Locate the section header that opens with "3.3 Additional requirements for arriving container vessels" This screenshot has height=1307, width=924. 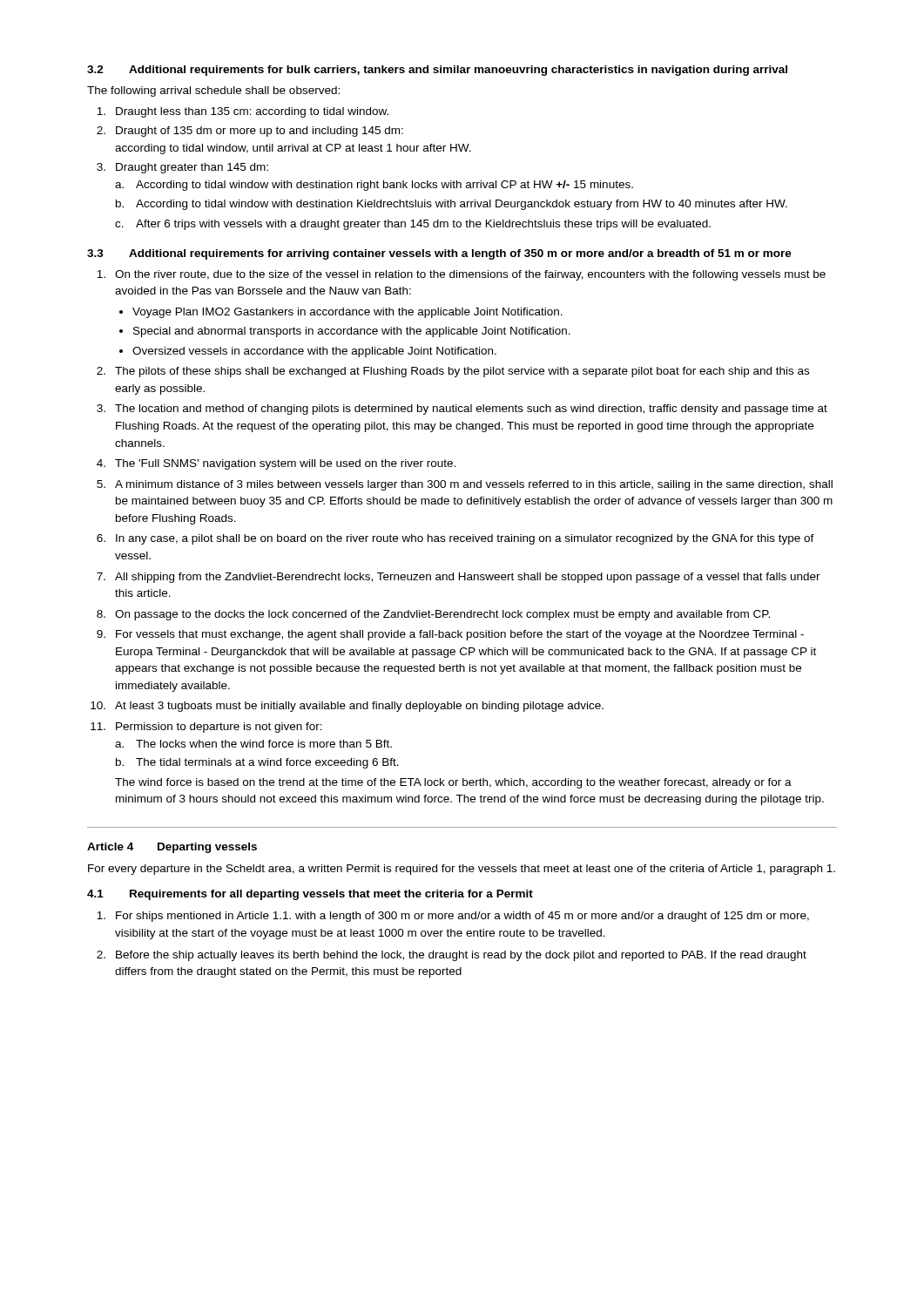pyautogui.click(x=439, y=253)
